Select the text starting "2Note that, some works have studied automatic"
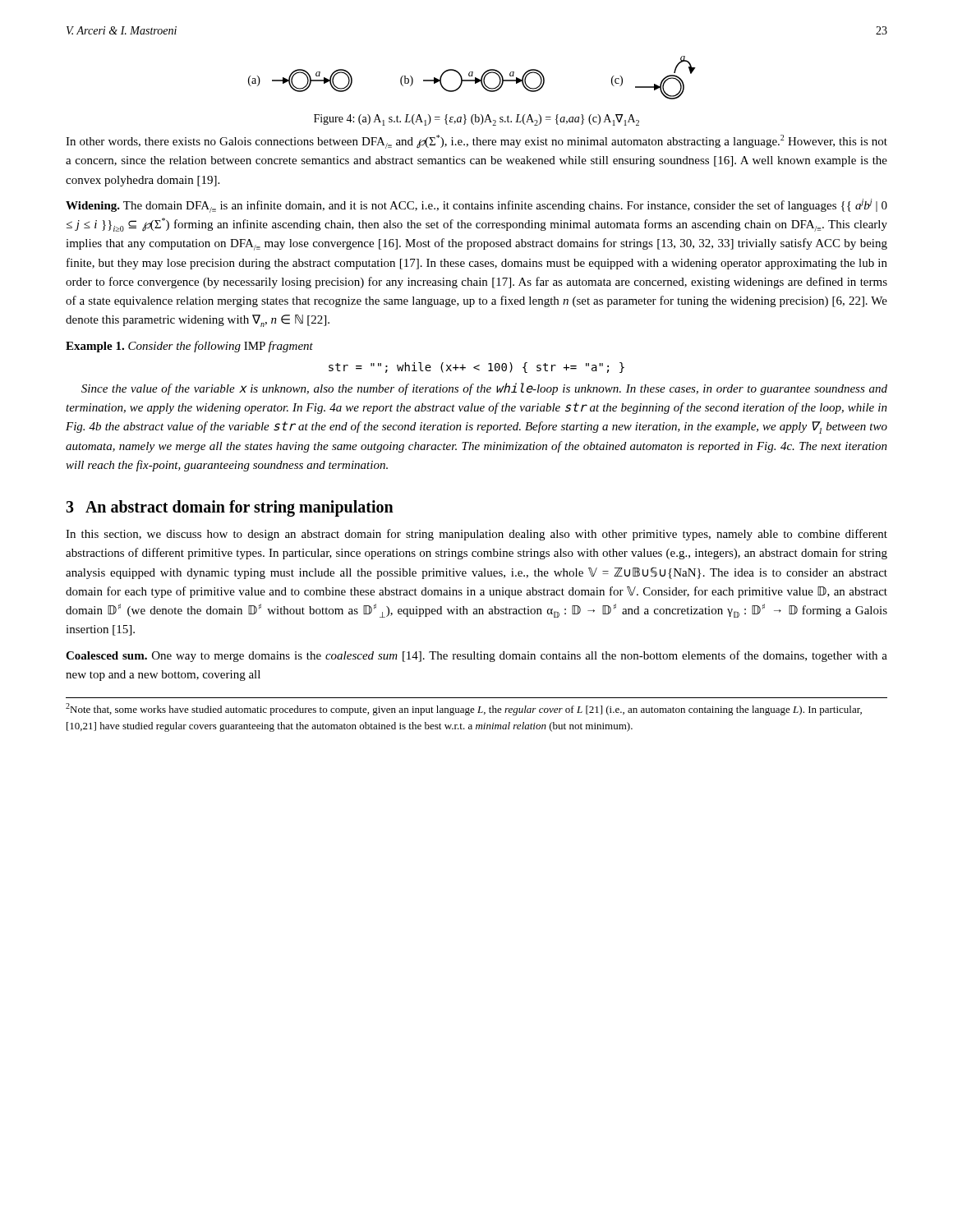The height and width of the screenshot is (1232, 953). [x=464, y=716]
